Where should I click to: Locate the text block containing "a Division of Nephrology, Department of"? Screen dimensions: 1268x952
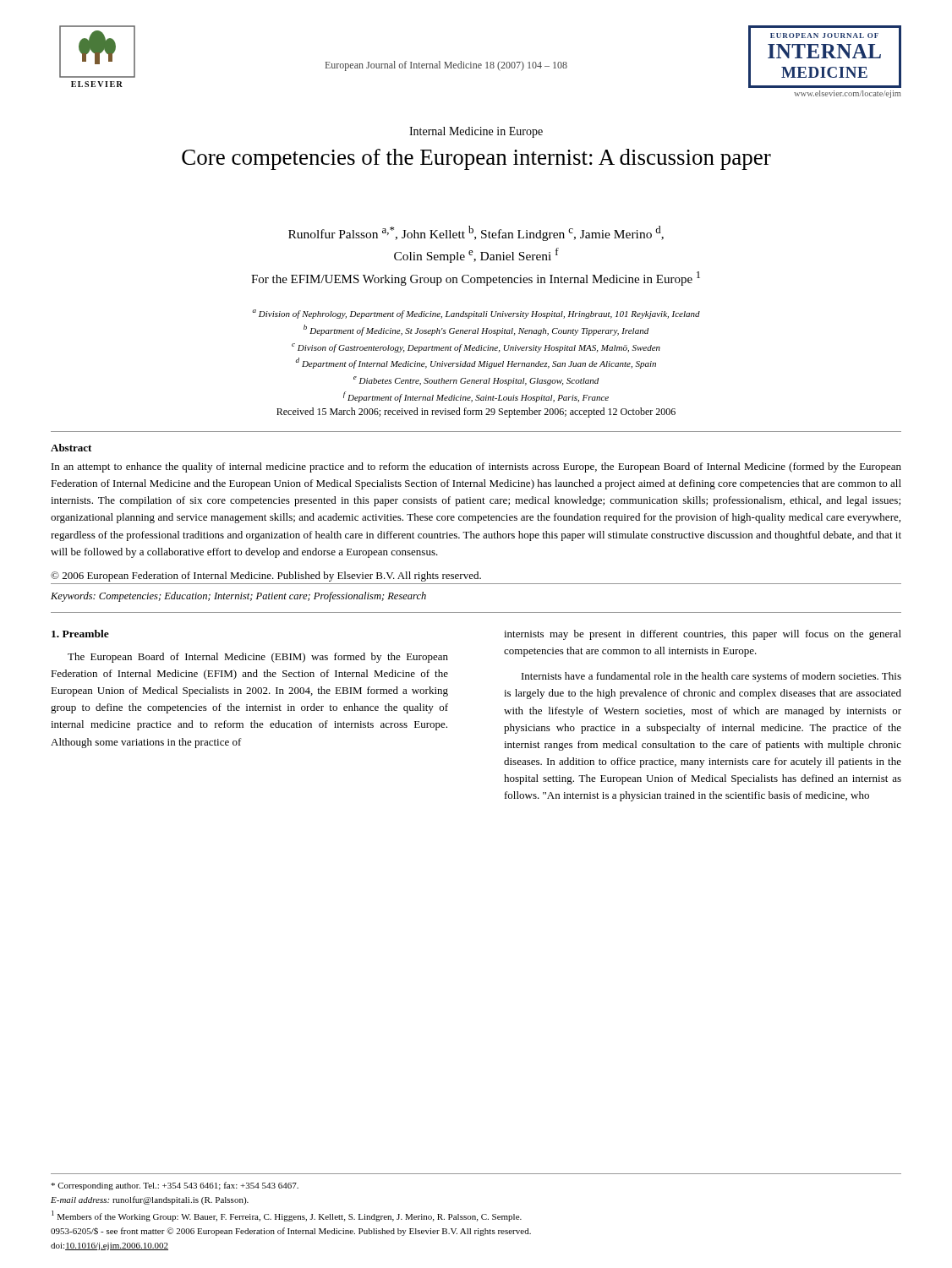(476, 354)
